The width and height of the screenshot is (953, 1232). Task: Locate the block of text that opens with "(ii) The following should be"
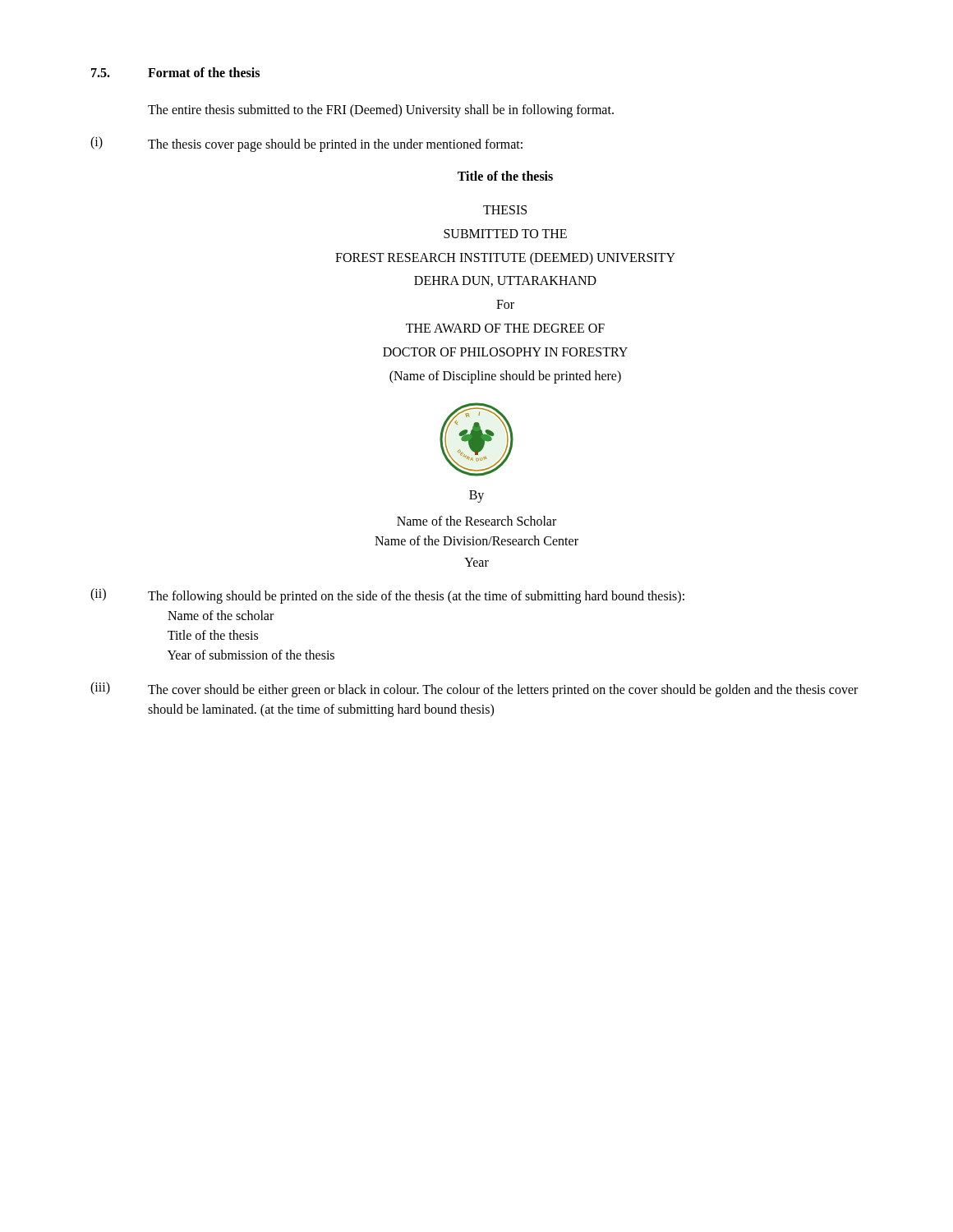[x=387, y=596]
